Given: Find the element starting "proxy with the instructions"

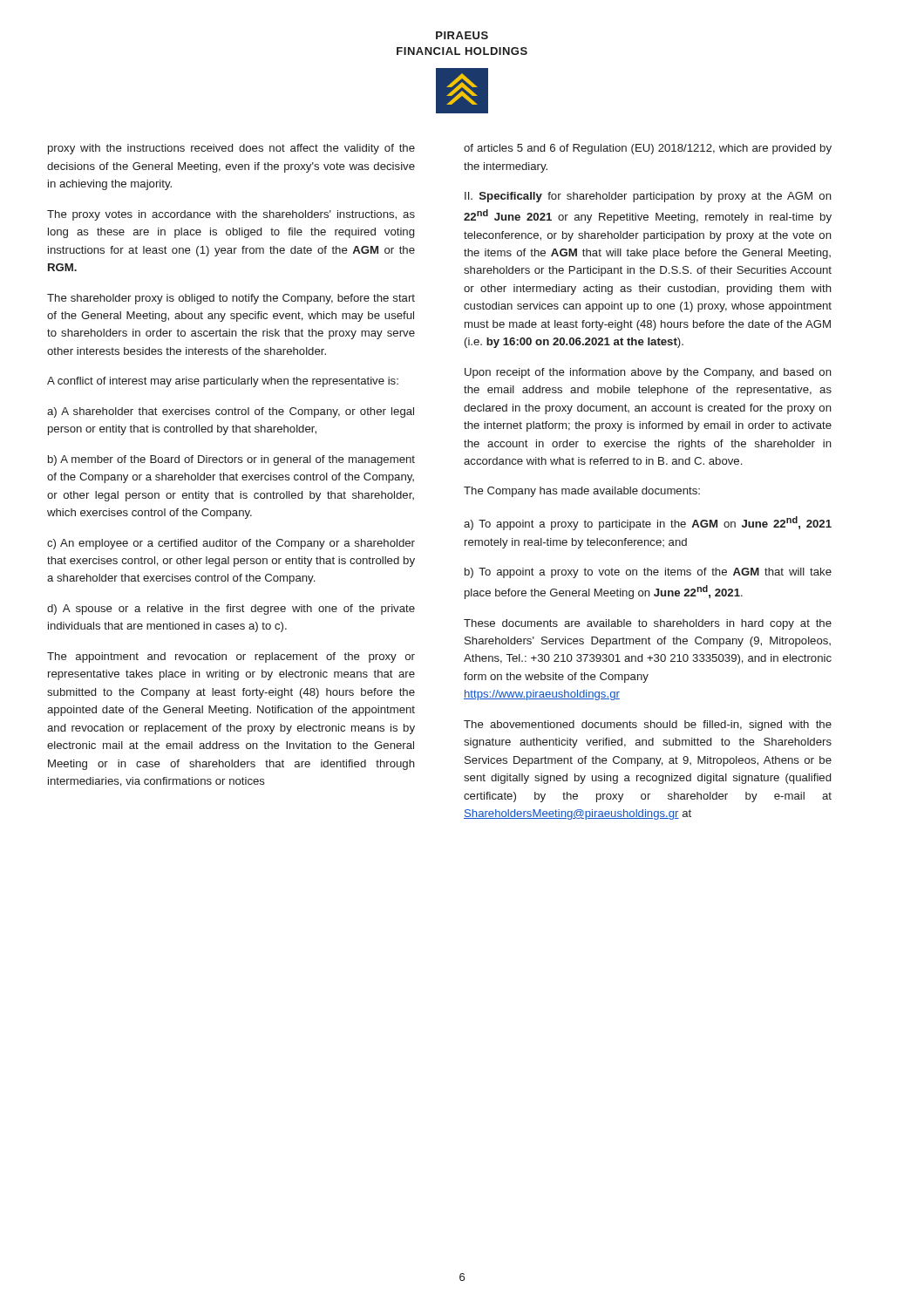Looking at the screenshot, I should (x=231, y=167).
